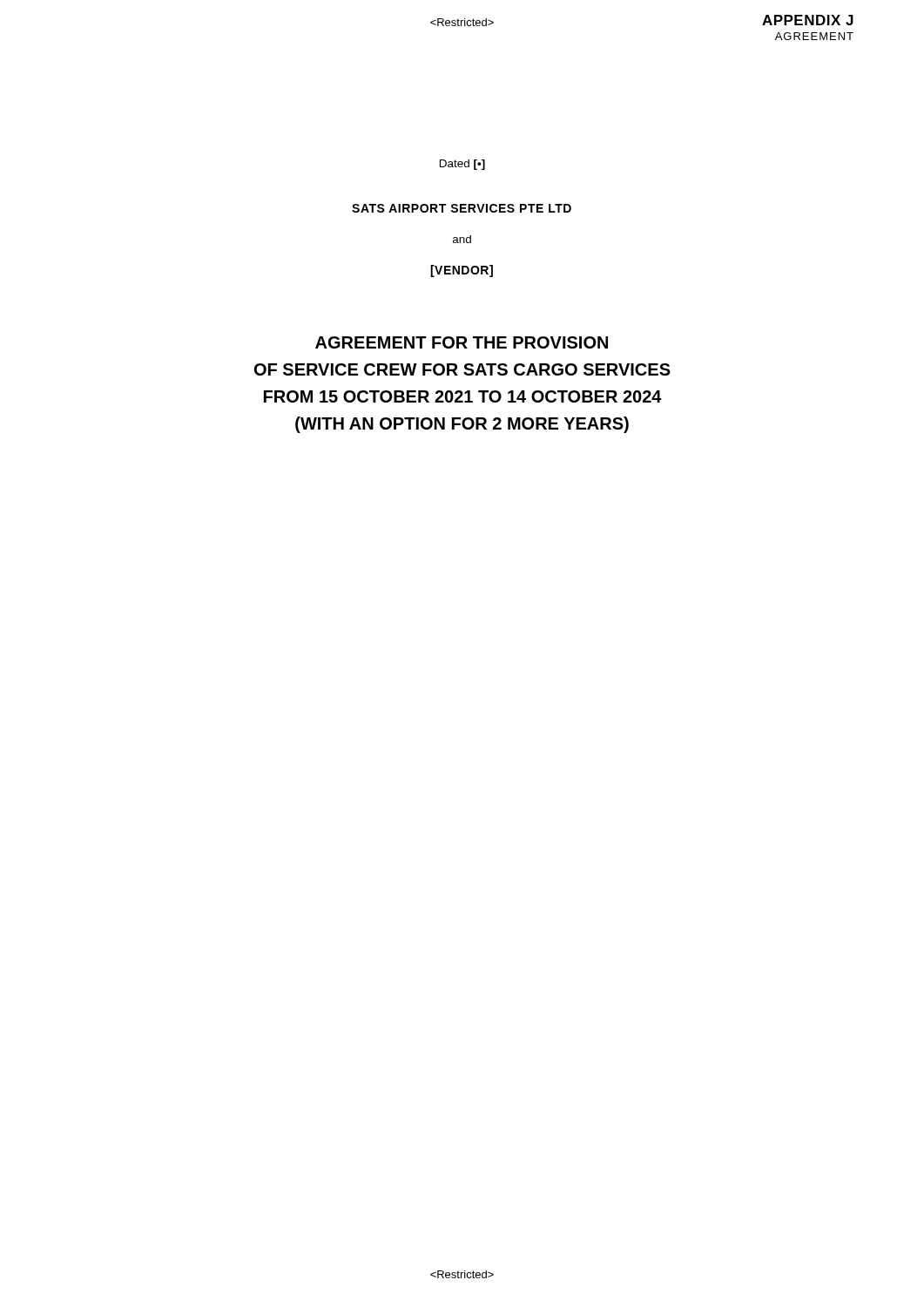This screenshot has height=1307, width=924.
Task: Locate the text with the text "Dated [•]"
Action: pyautogui.click(x=462, y=163)
